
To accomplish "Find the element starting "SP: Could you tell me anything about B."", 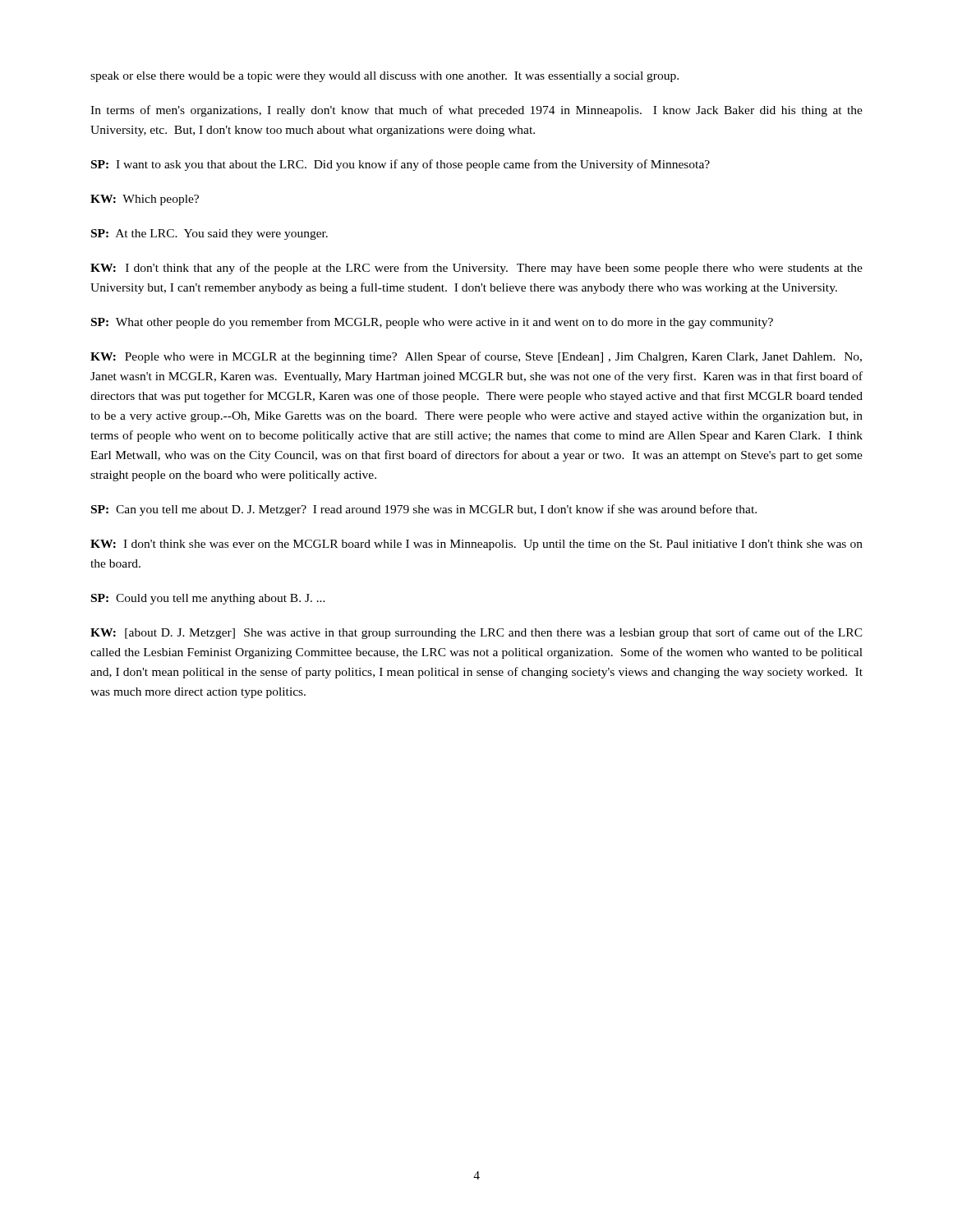I will tap(208, 598).
